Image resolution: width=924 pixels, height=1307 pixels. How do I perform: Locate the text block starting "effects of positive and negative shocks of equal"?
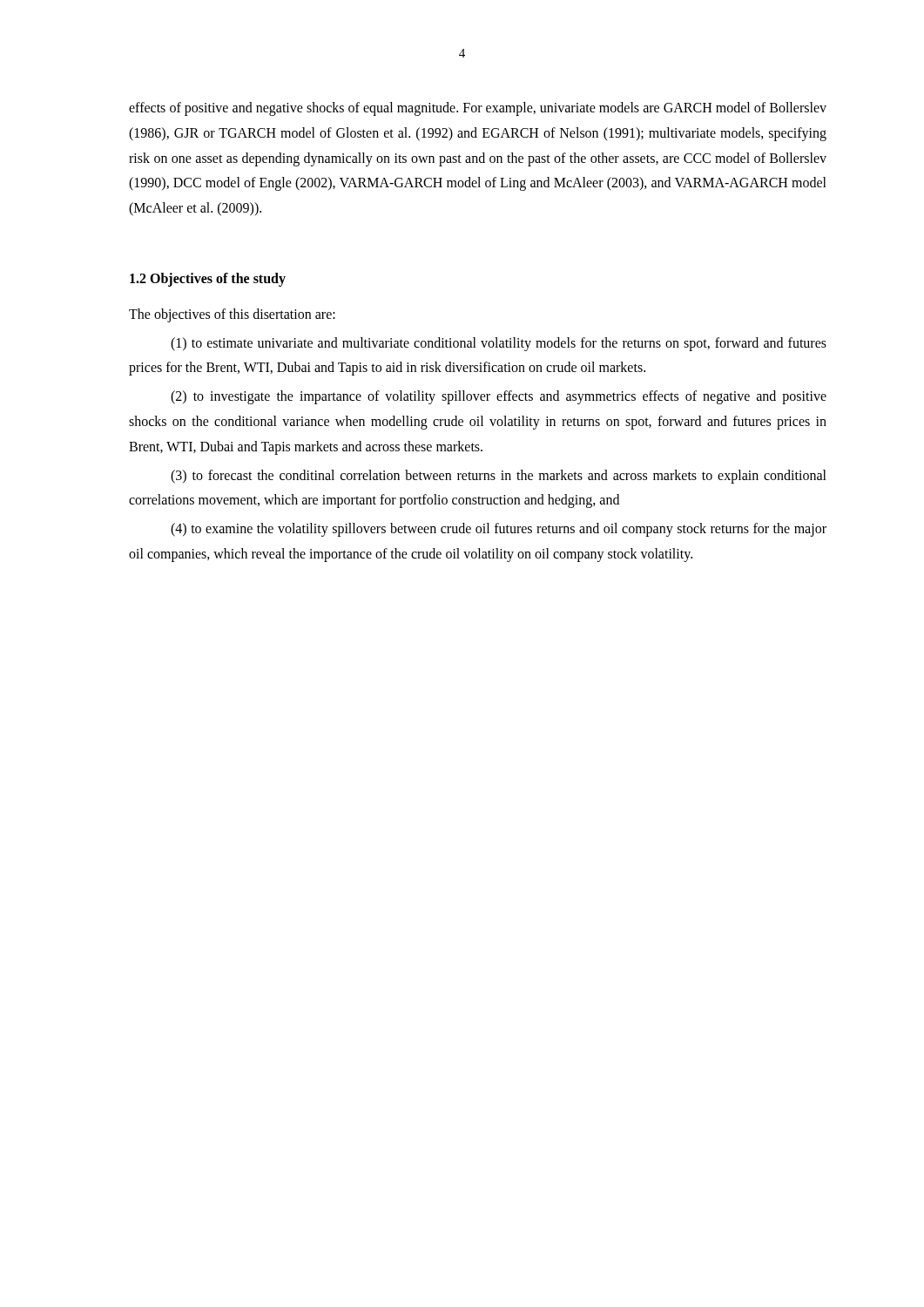478,159
